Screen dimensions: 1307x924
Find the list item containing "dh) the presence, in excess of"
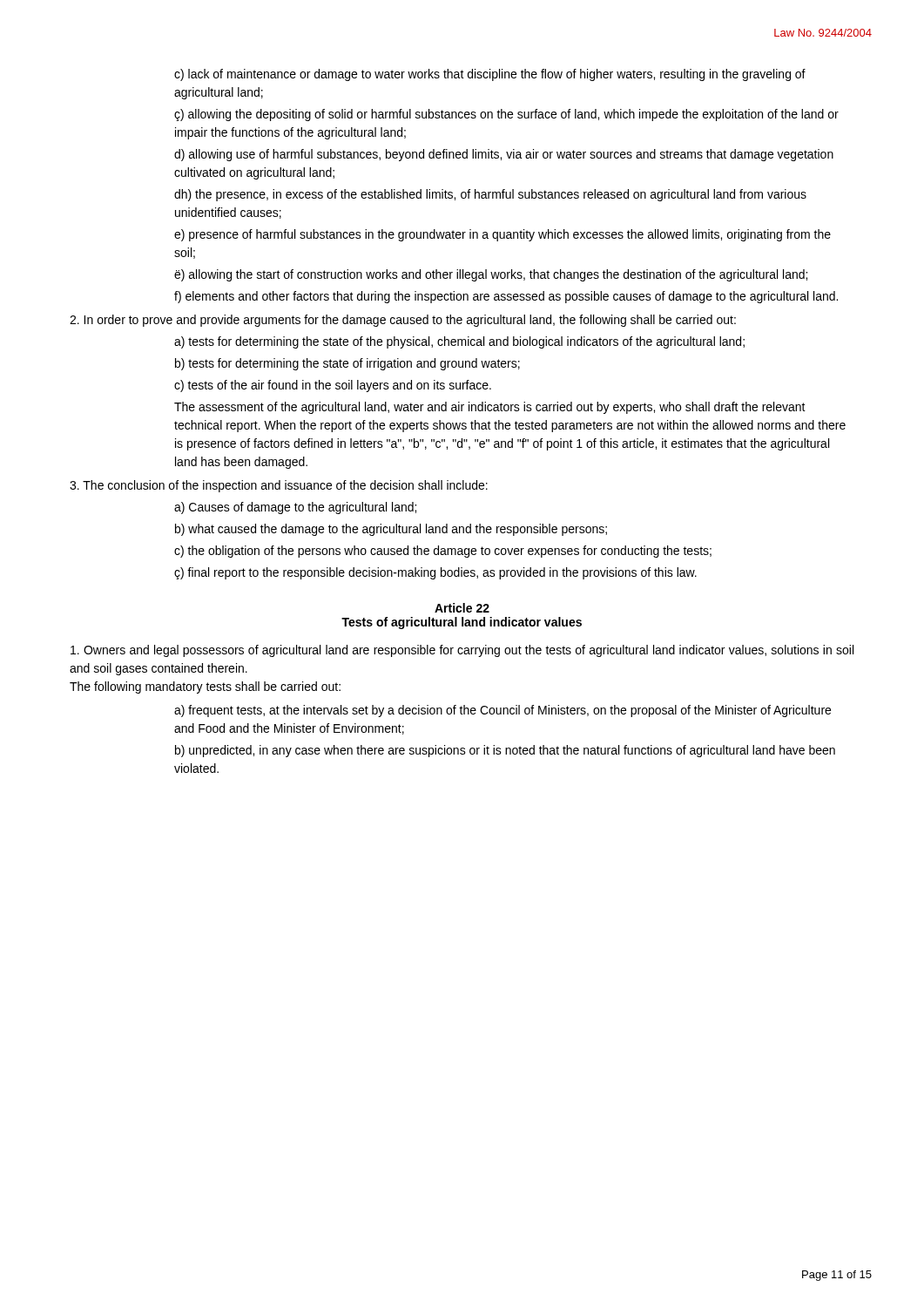[490, 203]
